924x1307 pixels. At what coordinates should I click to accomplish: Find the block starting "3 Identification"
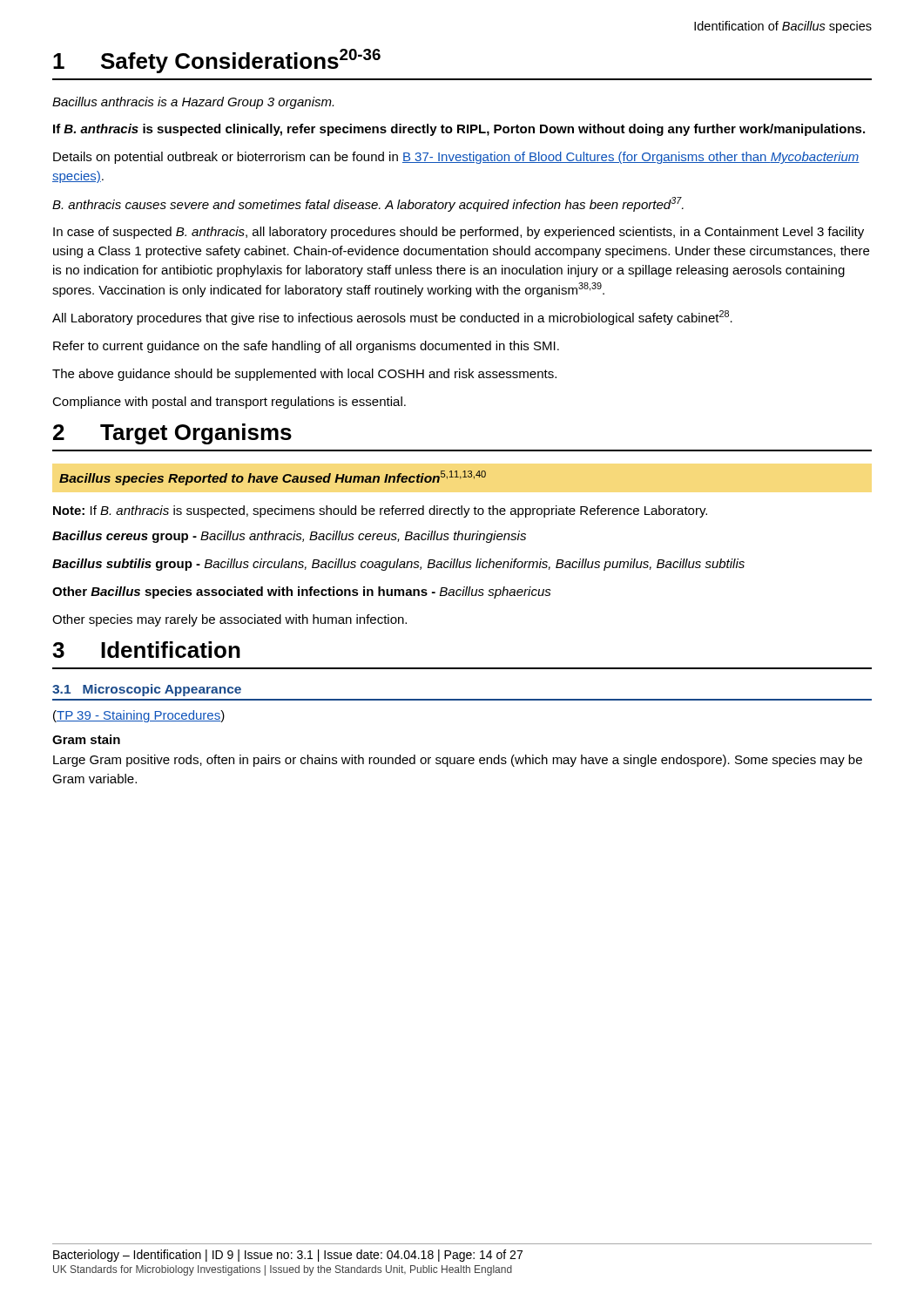point(146,650)
